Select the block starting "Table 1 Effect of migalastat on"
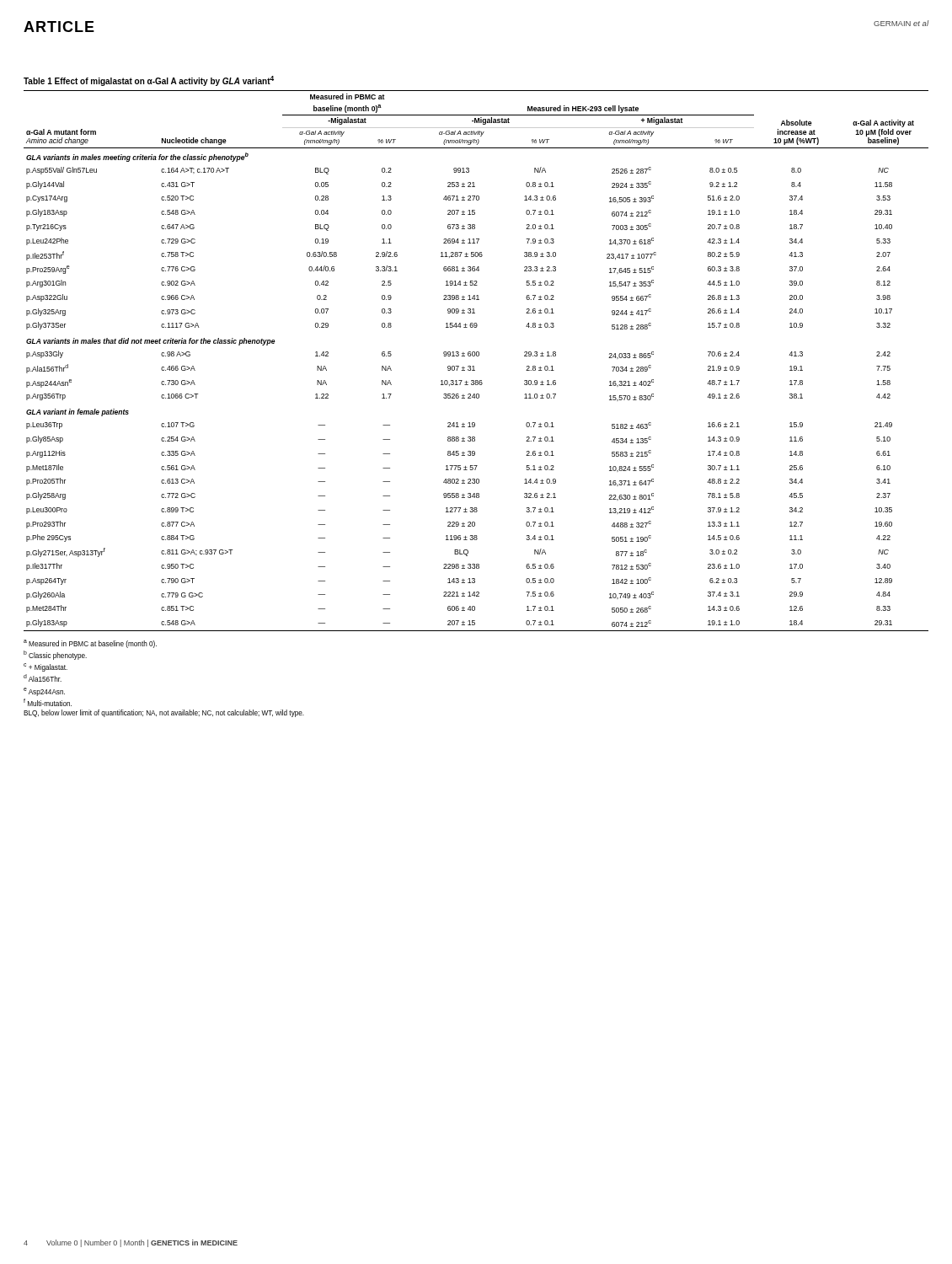 click(149, 80)
